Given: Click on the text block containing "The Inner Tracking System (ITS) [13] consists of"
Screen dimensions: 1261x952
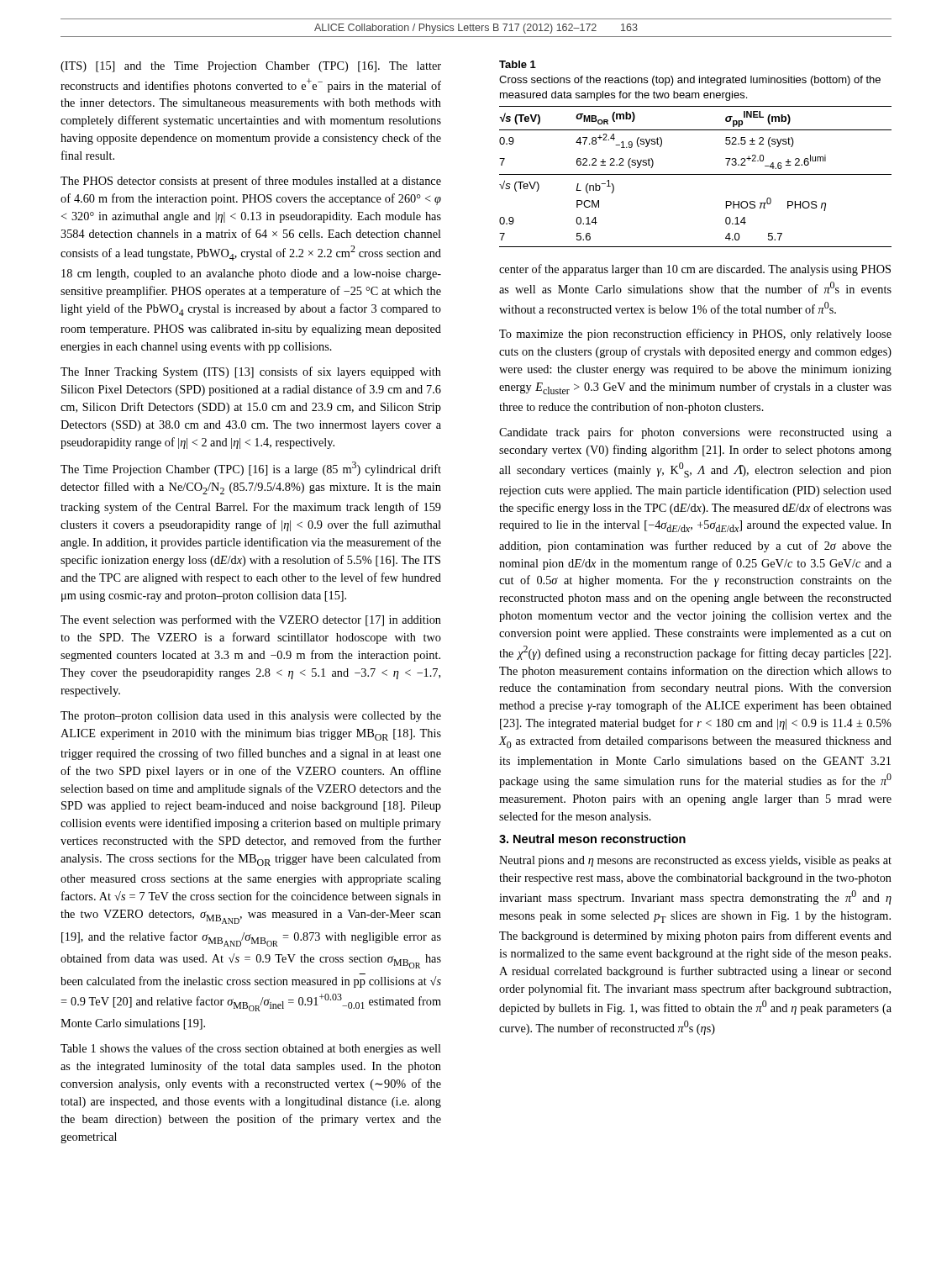Looking at the screenshot, I should [x=251, y=407].
